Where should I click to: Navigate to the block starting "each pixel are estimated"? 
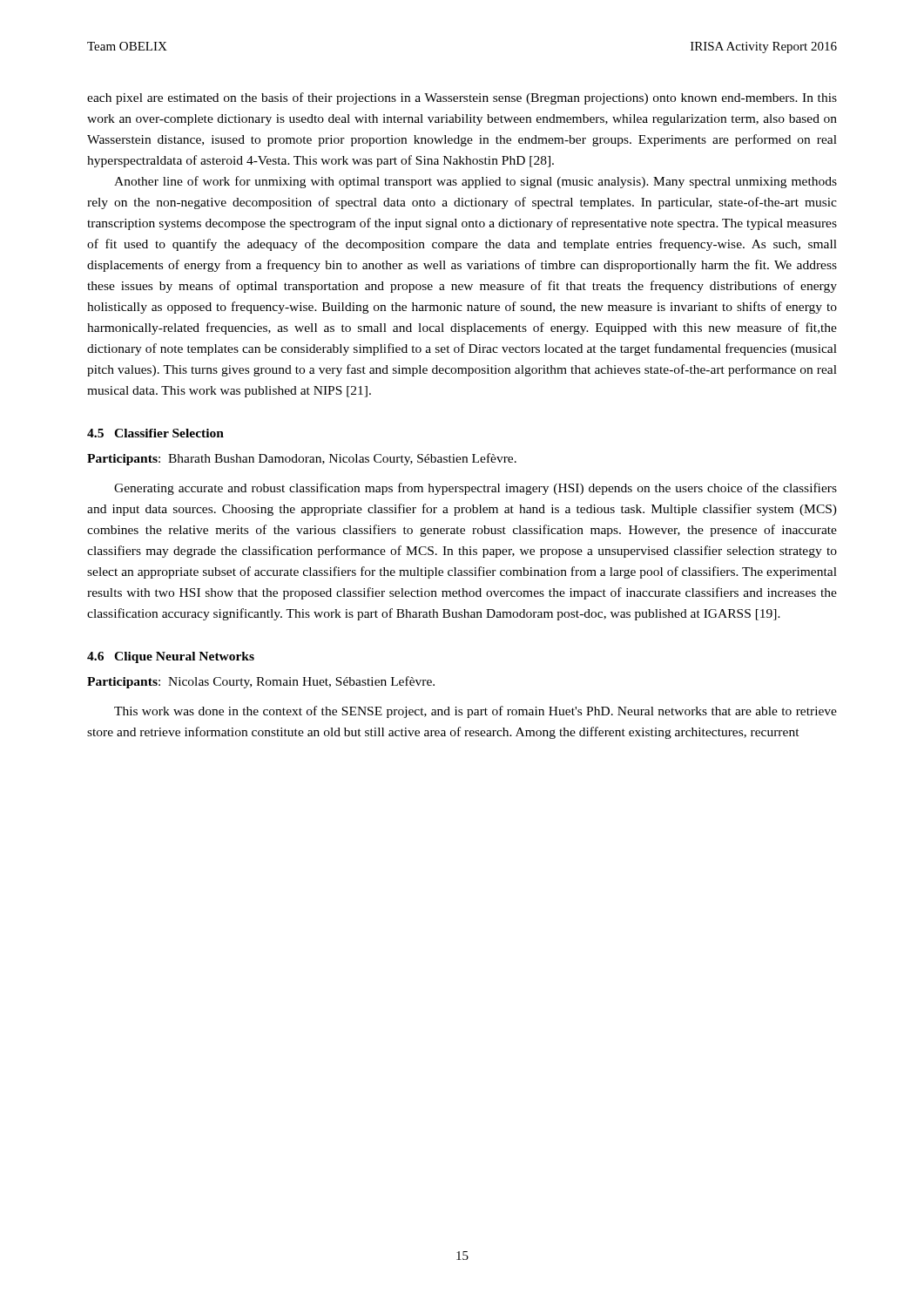[x=462, y=129]
